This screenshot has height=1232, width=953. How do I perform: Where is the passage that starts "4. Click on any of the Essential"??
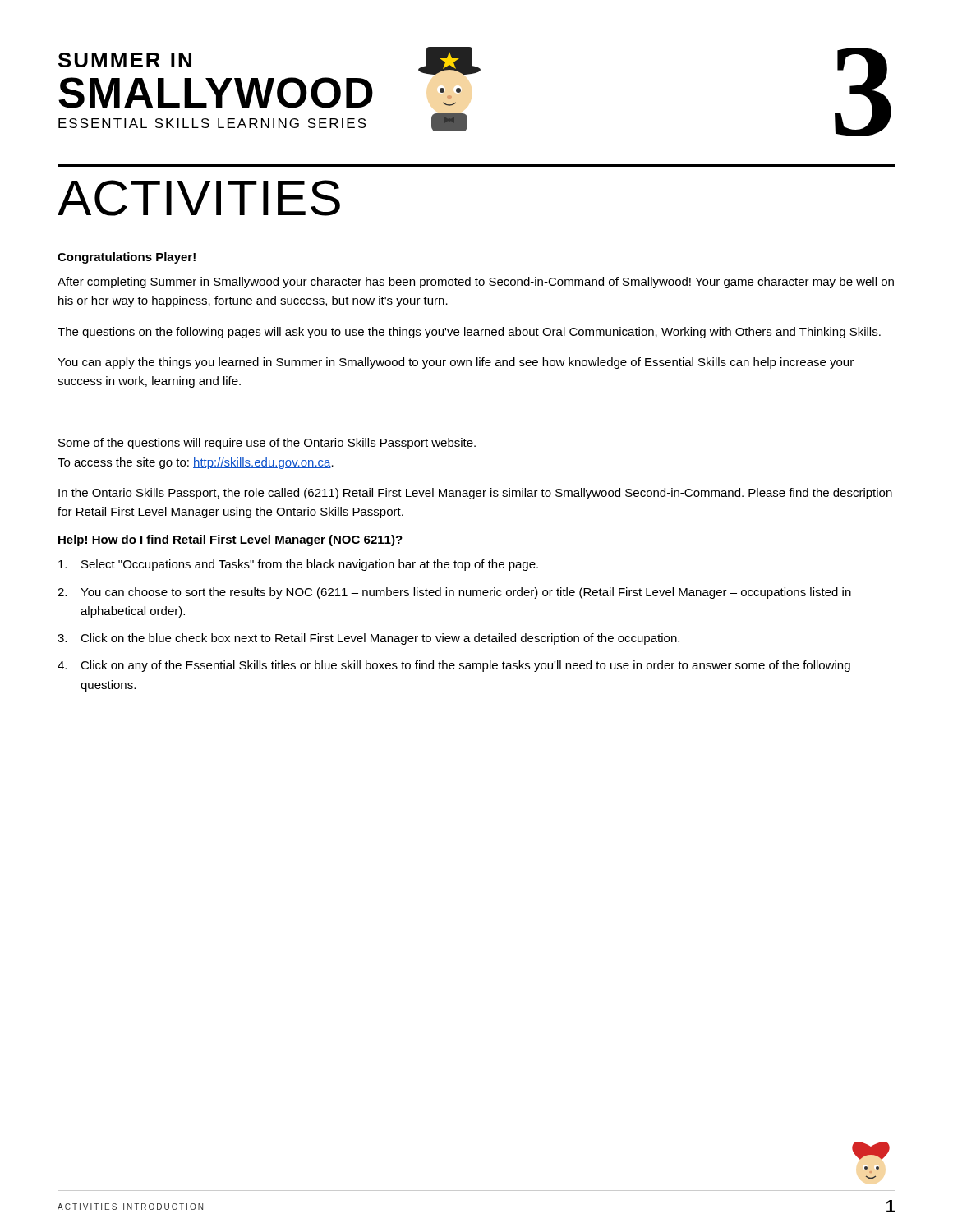(476, 675)
